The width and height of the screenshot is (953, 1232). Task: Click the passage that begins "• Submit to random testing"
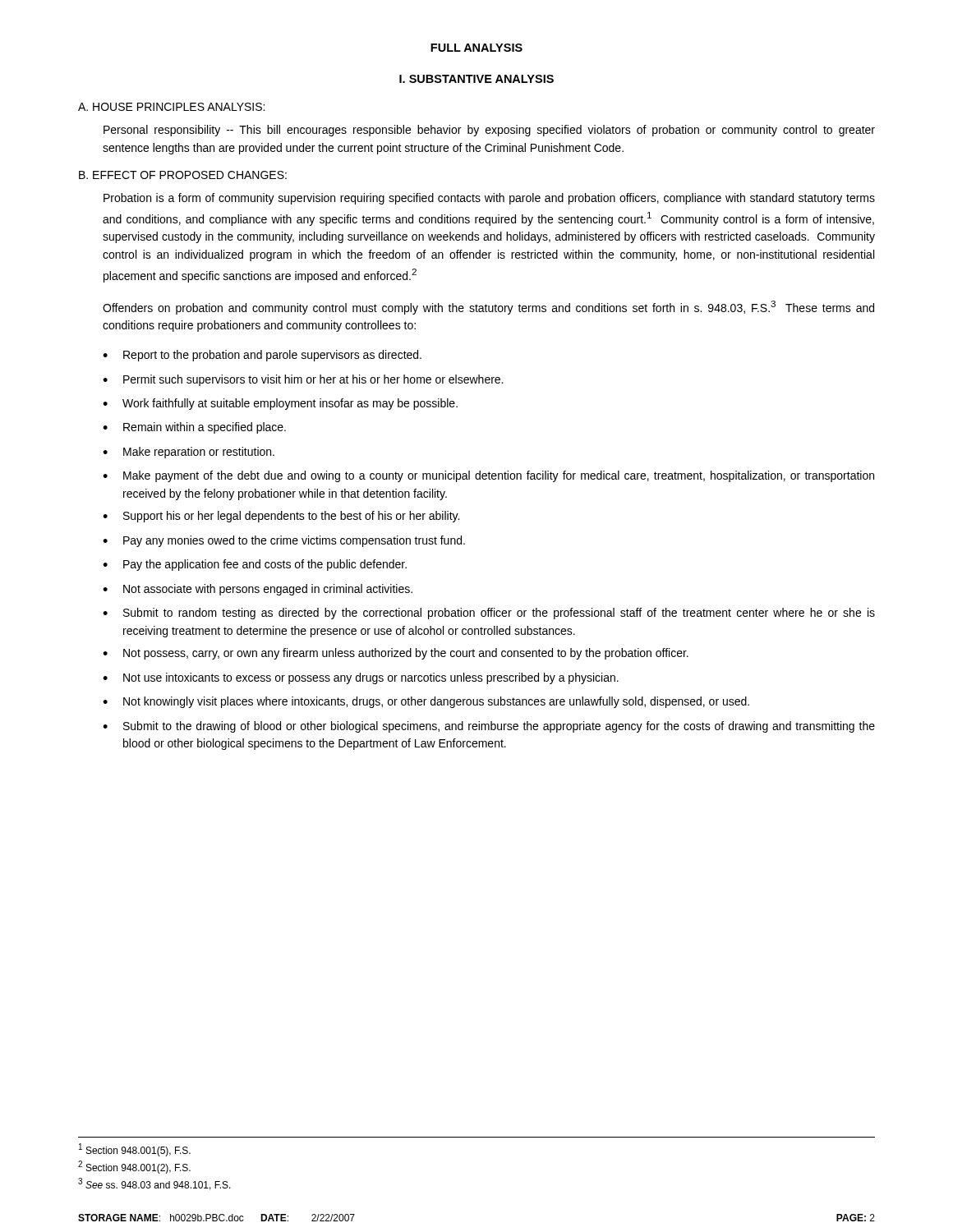coord(489,622)
